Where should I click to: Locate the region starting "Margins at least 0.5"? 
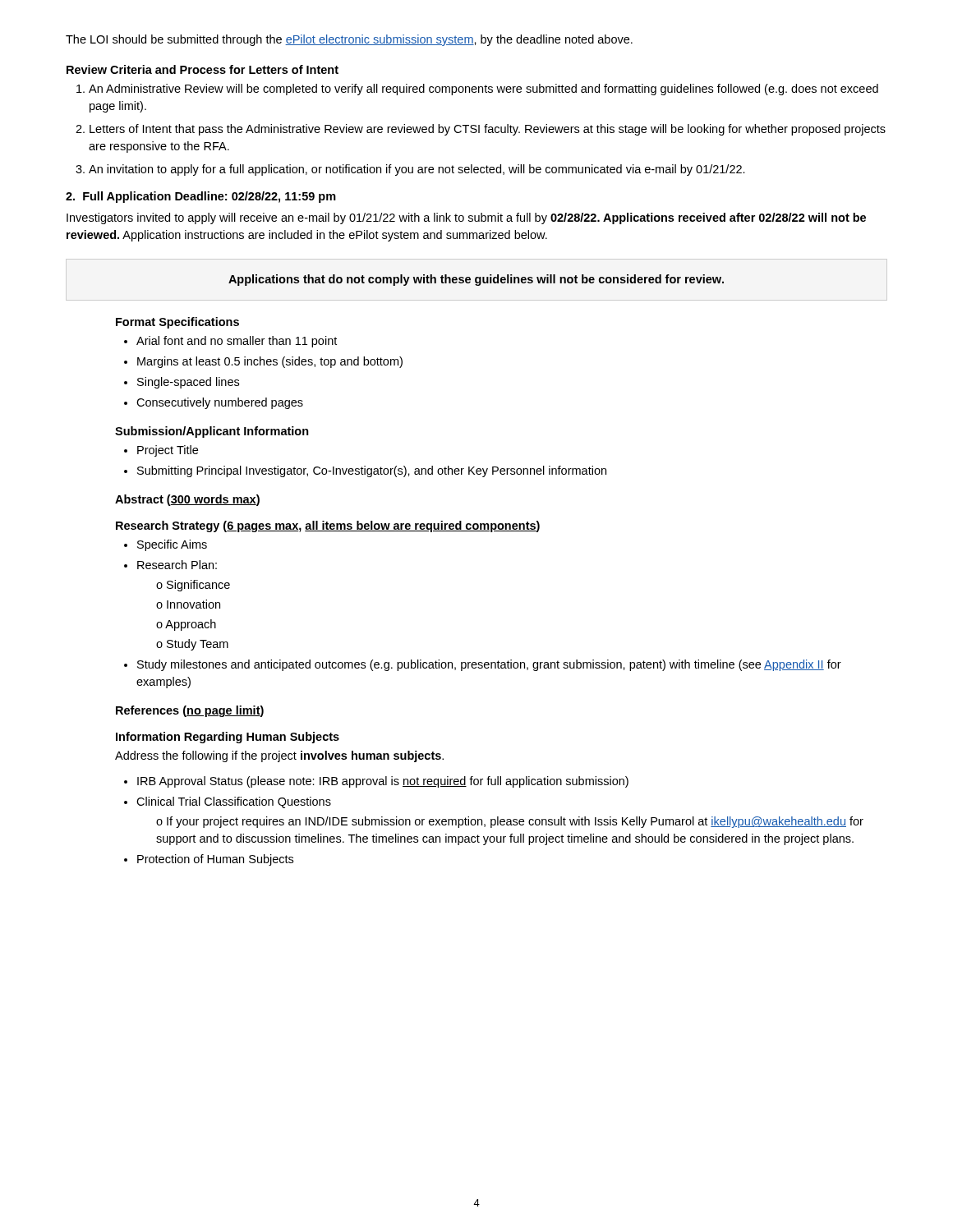coord(270,362)
